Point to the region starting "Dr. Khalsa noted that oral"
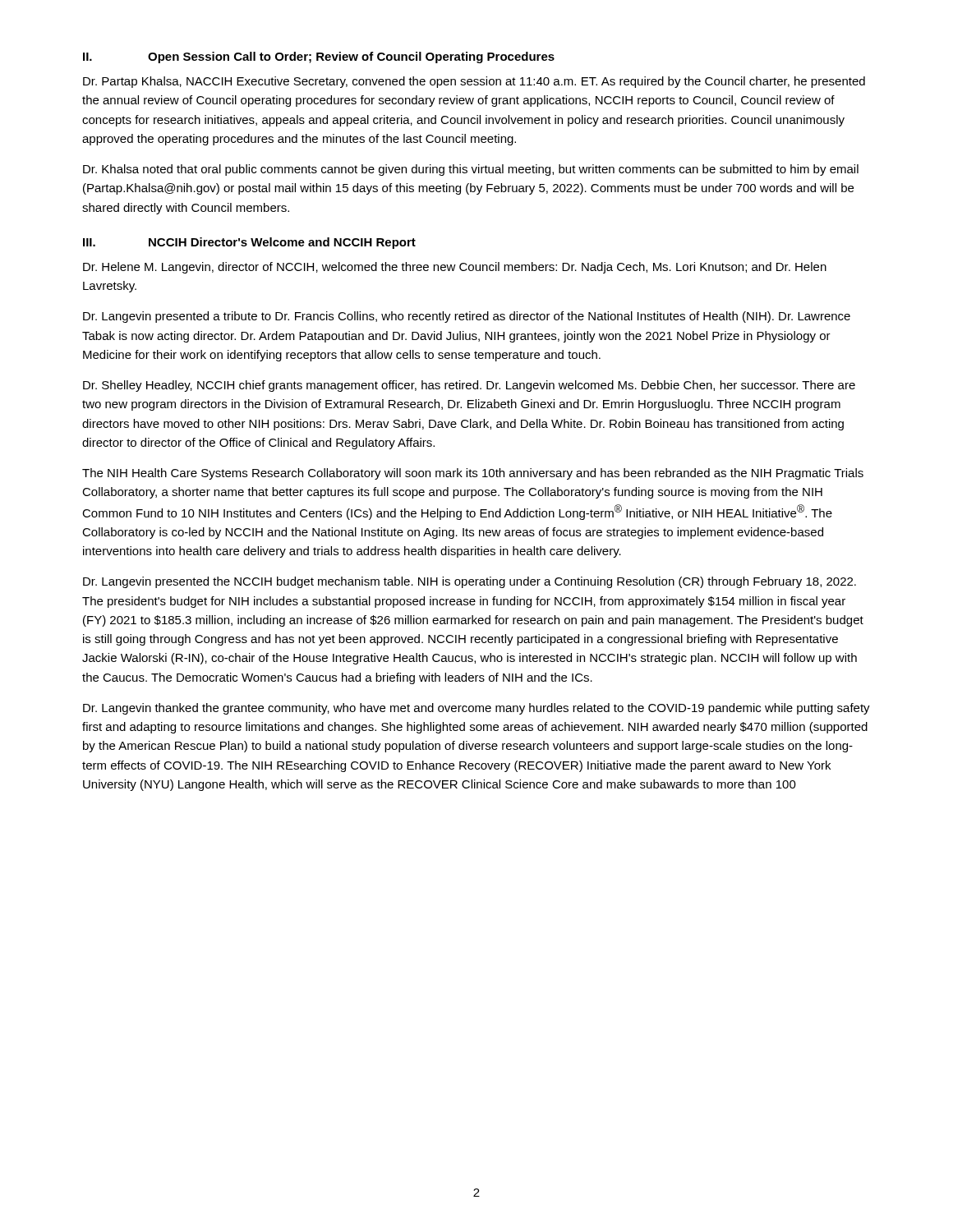Screen dimensions: 1232x953 click(x=471, y=188)
